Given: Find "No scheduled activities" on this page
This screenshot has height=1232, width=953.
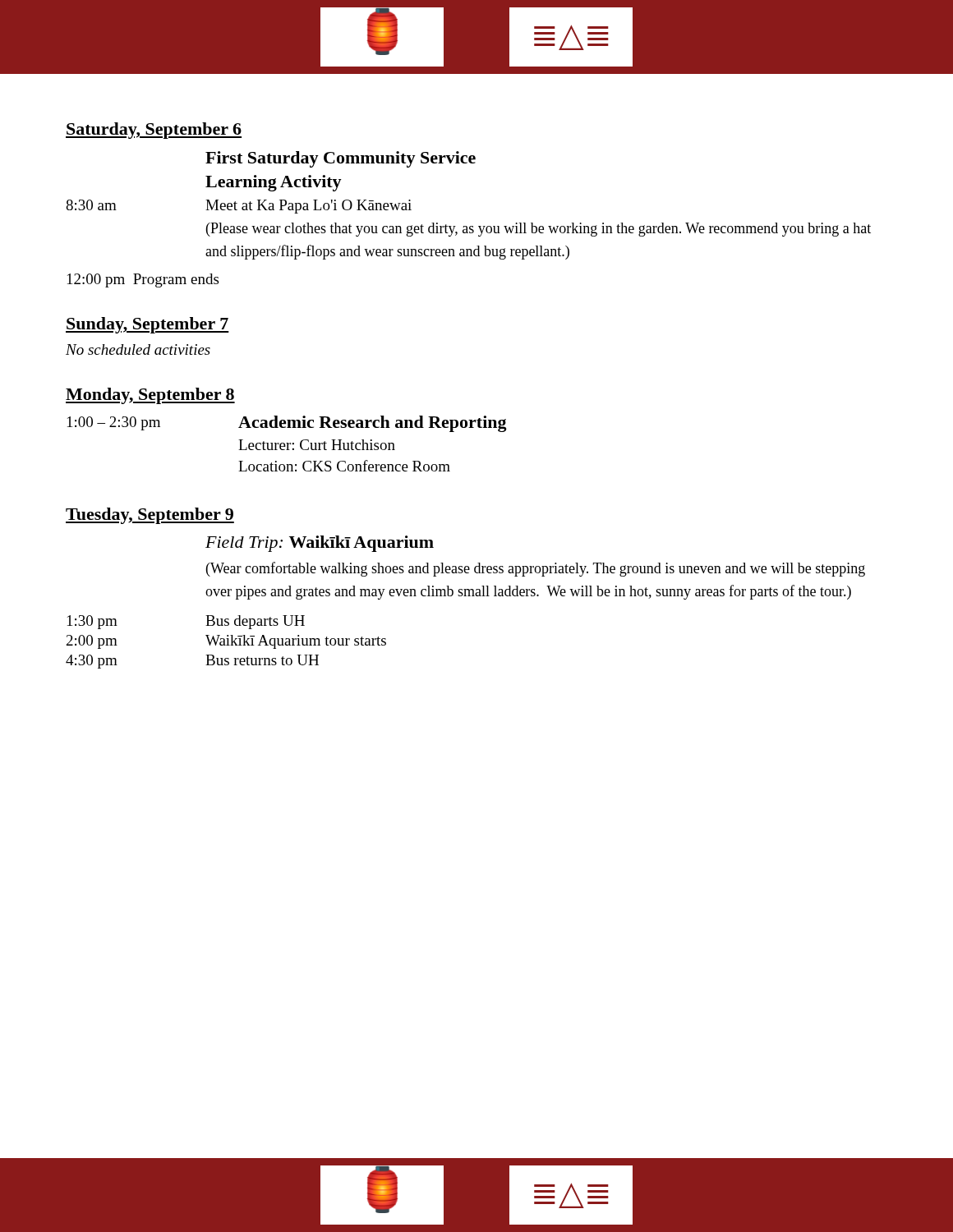Looking at the screenshot, I should coord(138,349).
